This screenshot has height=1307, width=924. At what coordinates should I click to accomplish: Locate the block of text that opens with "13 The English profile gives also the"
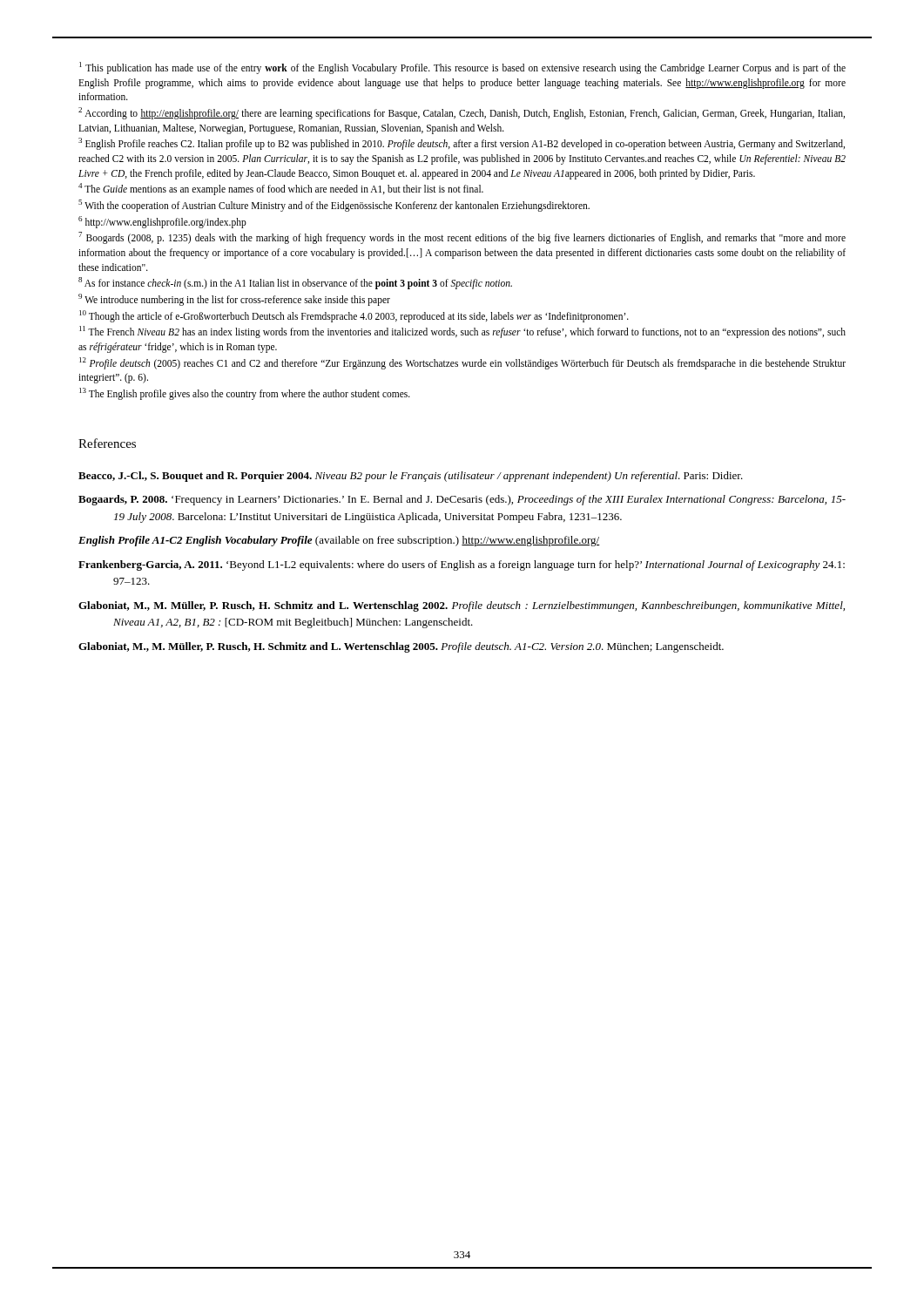[x=244, y=393]
